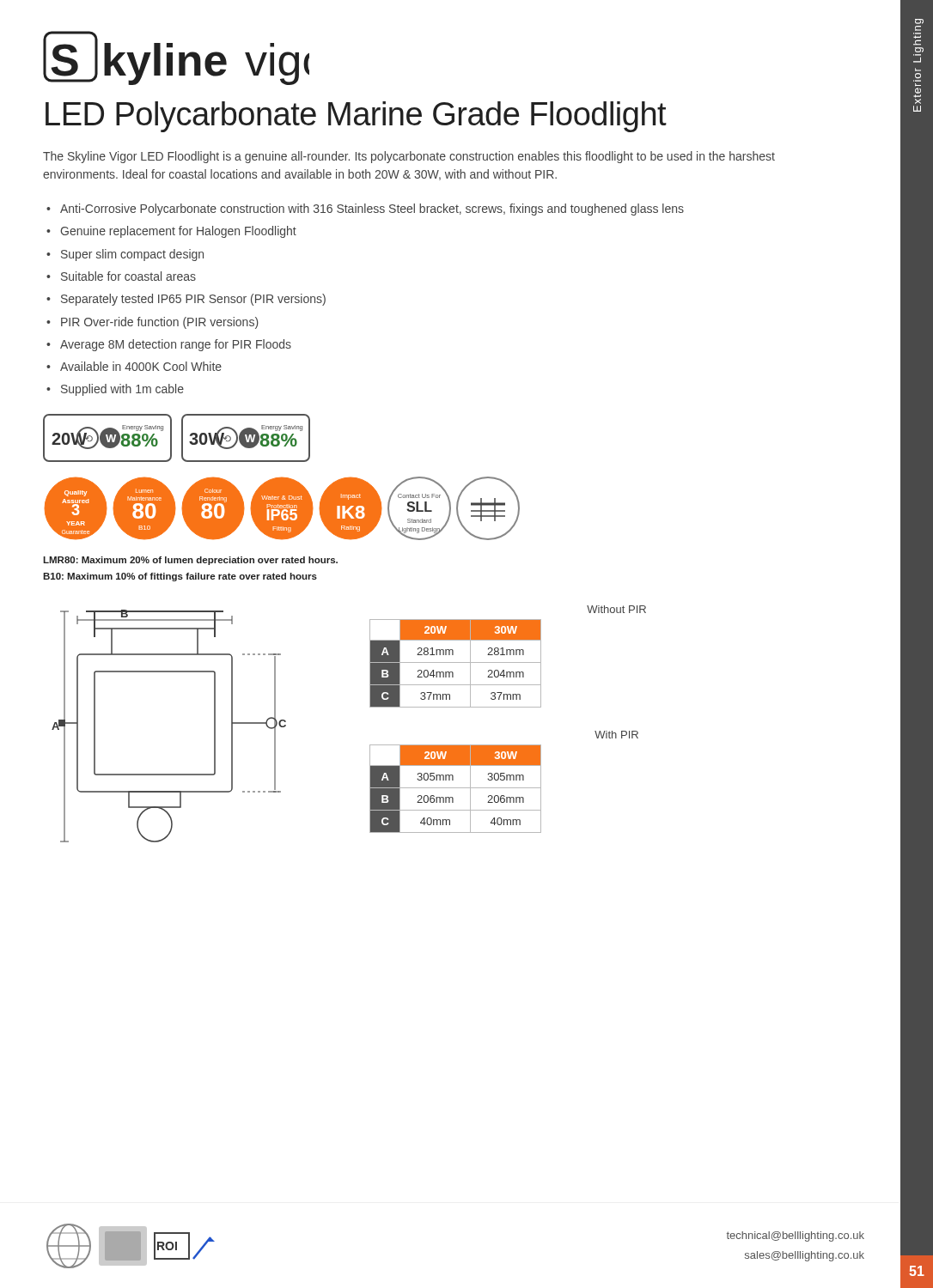Find the block on this page that starts "The Skyline Vigor LED Floodlight is"
The height and width of the screenshot is (1288, 933).
(417, 166)
